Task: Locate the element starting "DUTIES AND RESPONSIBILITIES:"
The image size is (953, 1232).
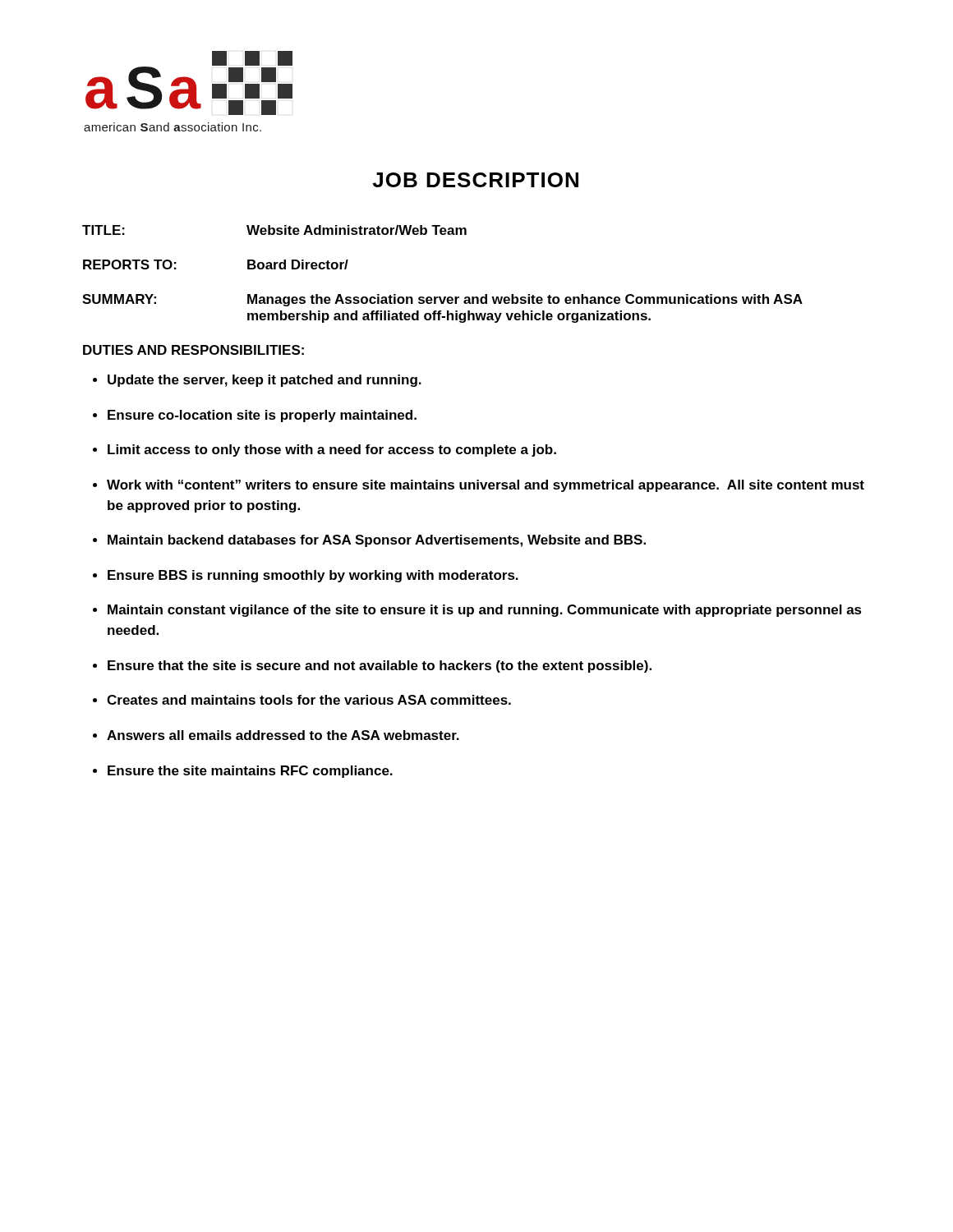Action: pyautogui.click(x=194, y=350)
